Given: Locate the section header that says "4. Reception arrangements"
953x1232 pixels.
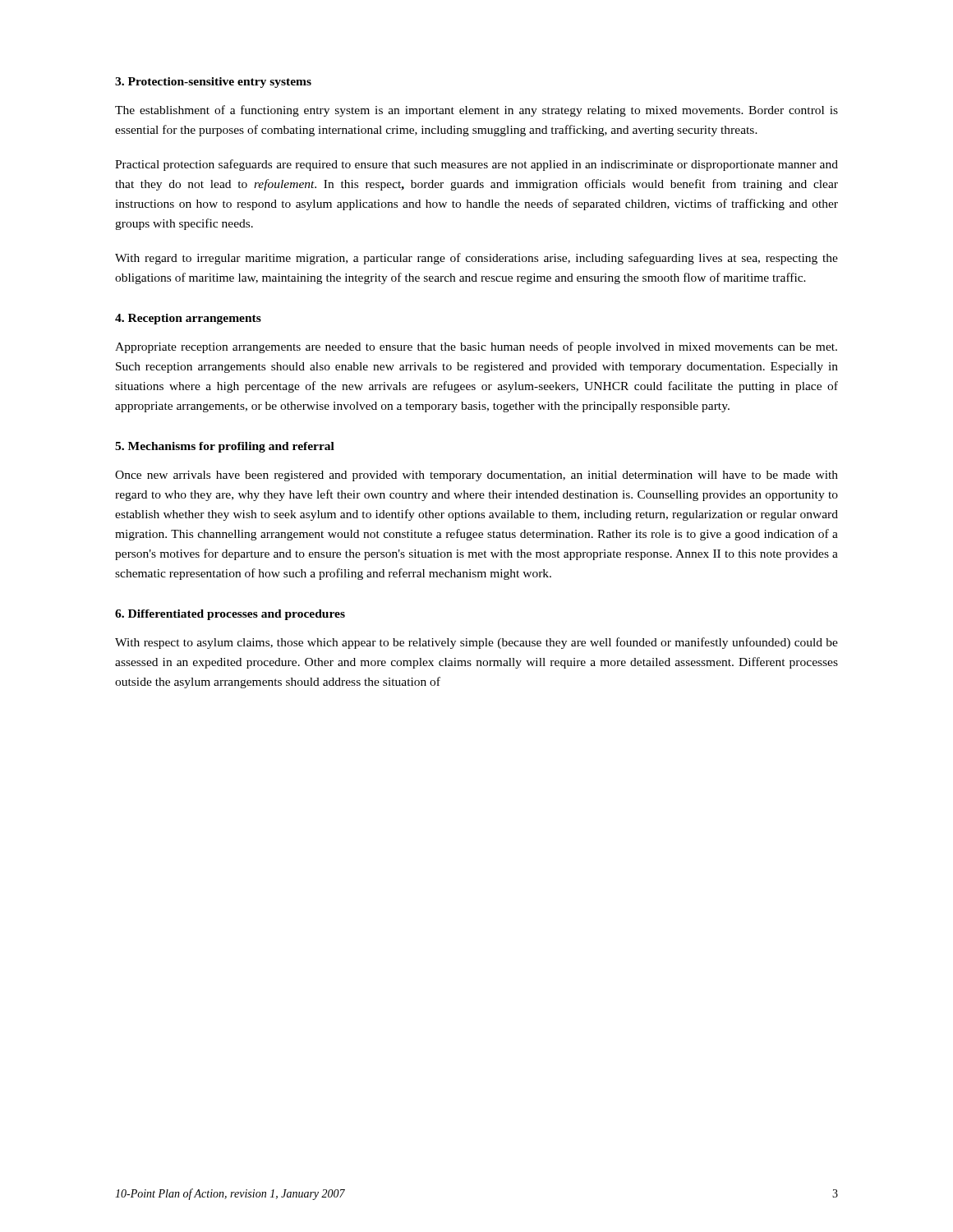Looking at the screenshot, I should pos(188,318).
